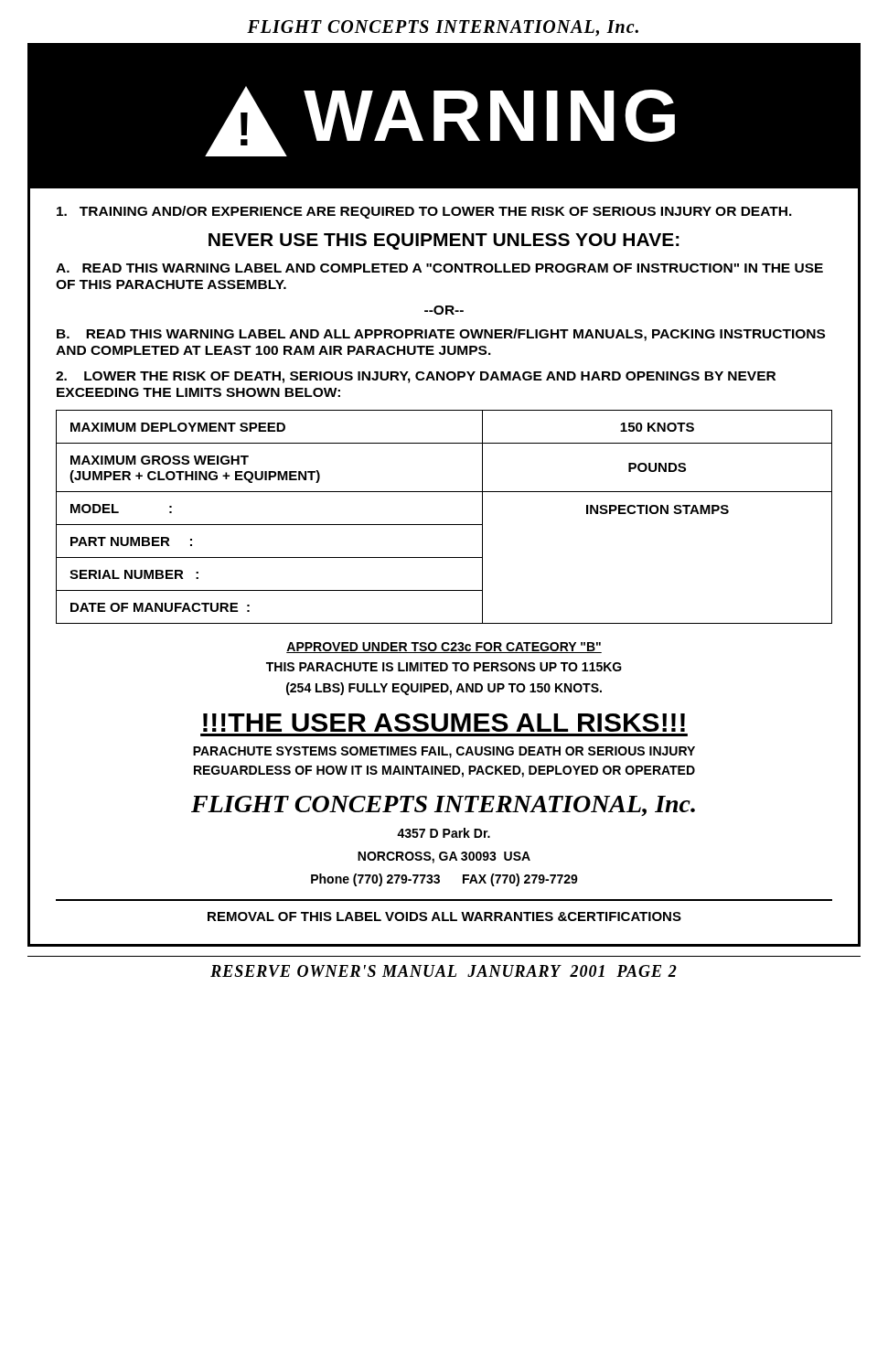The height and width of the screenshot is (1372, 888).
Task: Locate the text starting "TRAINING AND/OR EXPERIENCE"
Action: [x=444, y=211]
